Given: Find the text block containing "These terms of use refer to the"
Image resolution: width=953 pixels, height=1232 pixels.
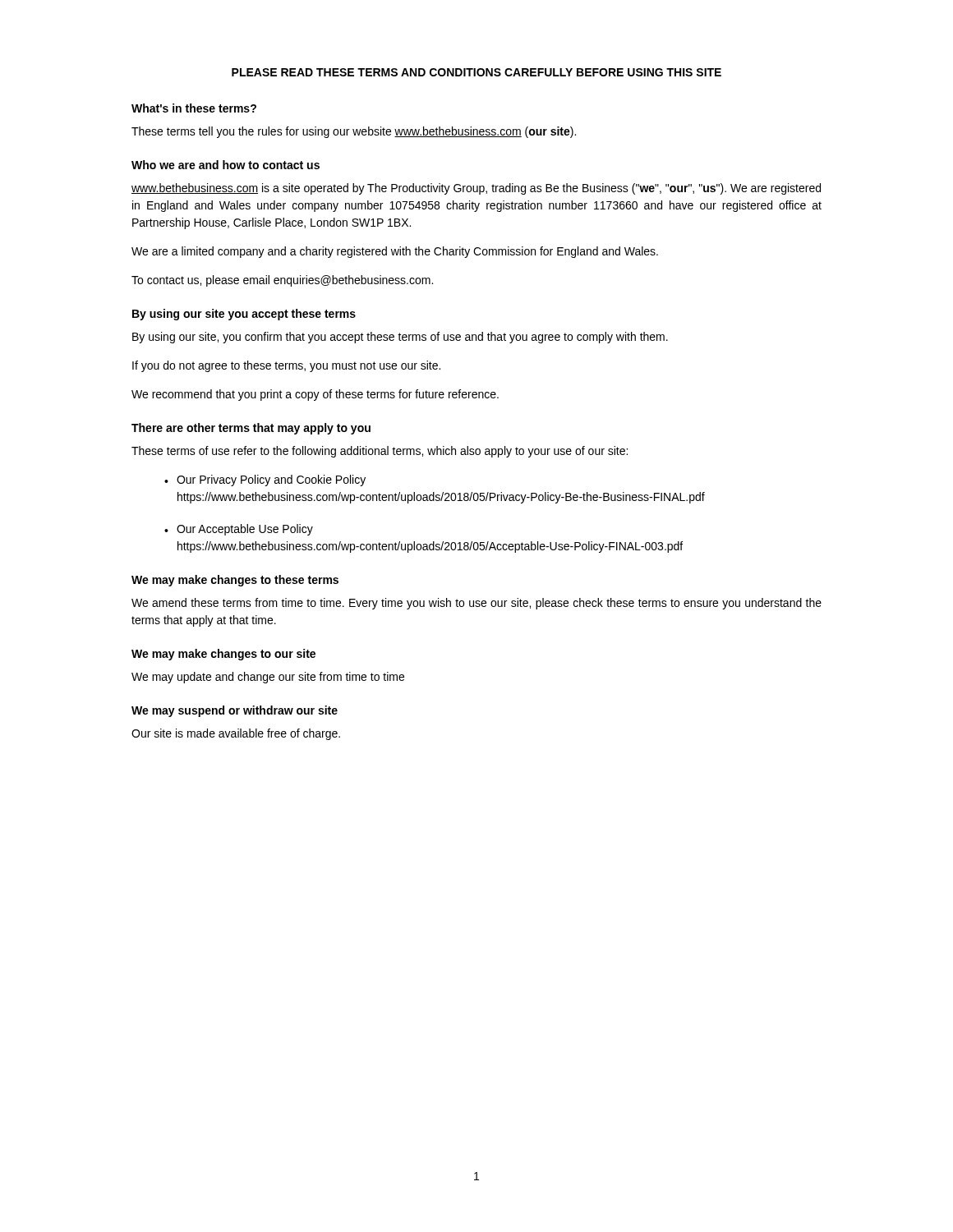Looking at the screenshot, I should (x=380, y=451).
